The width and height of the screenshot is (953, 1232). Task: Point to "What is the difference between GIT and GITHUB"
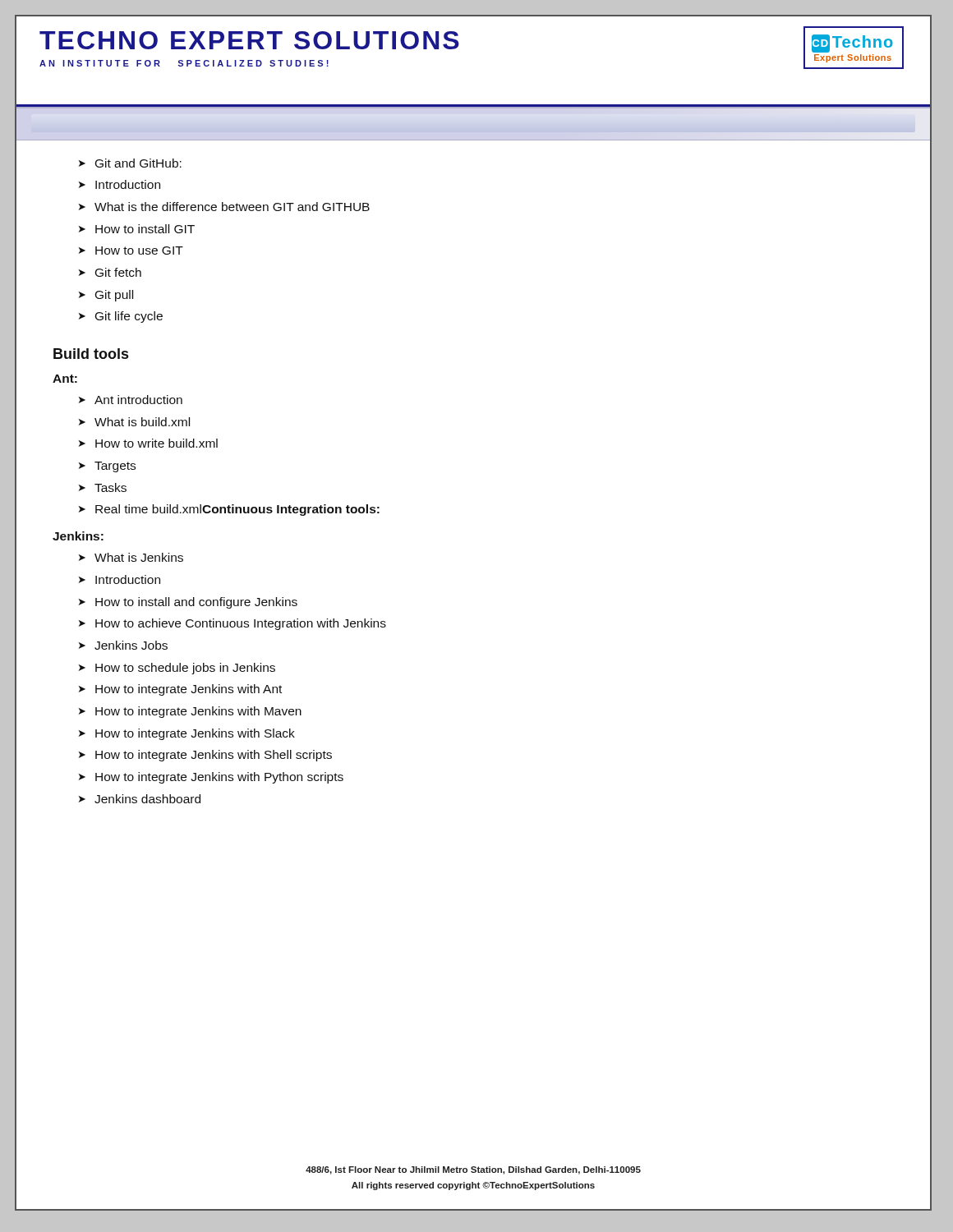point(232,206)
